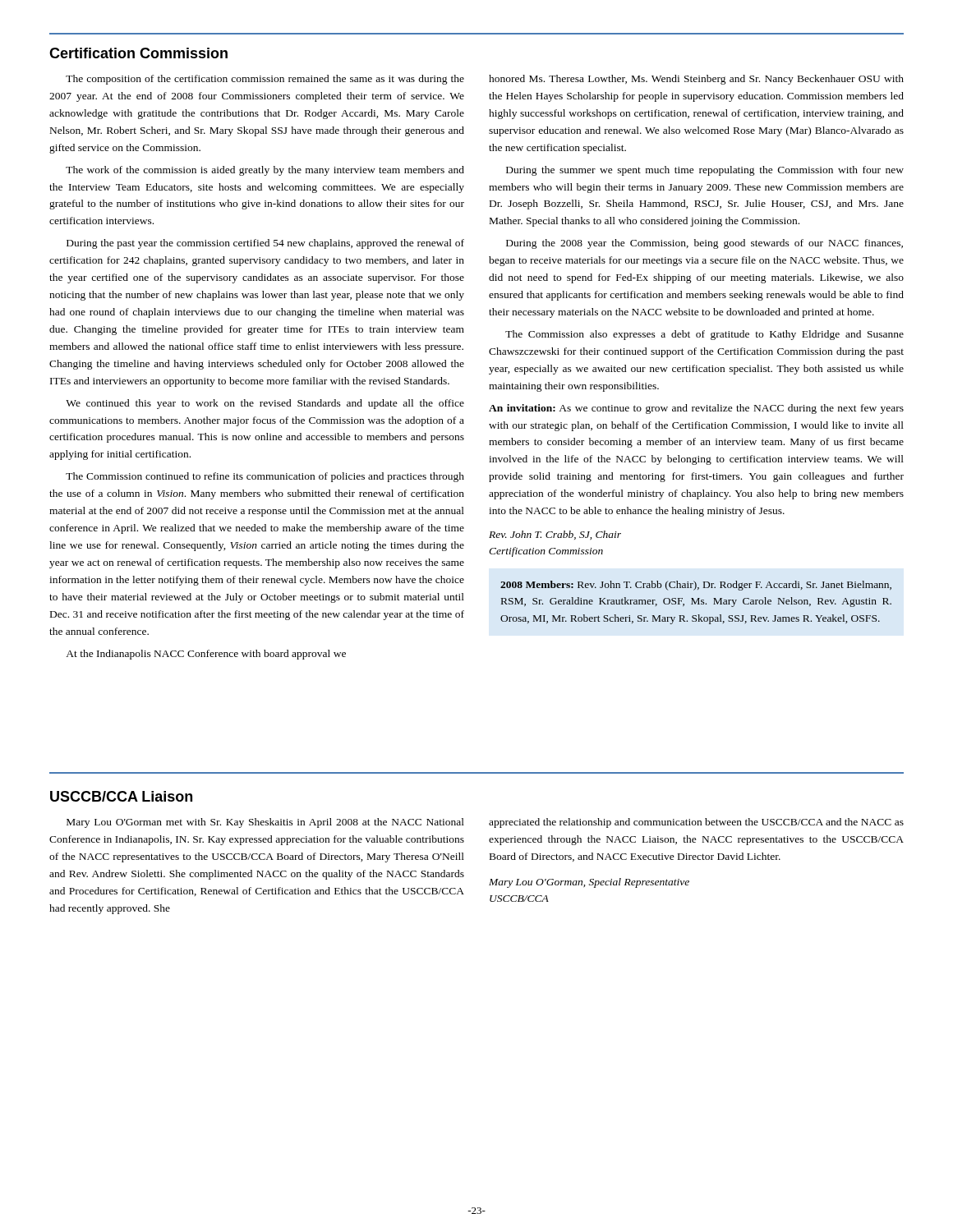Screen dimensions: 1232x953
Task: Click on the text block starting "Certification Commission"
Action: tap(139, 53)
